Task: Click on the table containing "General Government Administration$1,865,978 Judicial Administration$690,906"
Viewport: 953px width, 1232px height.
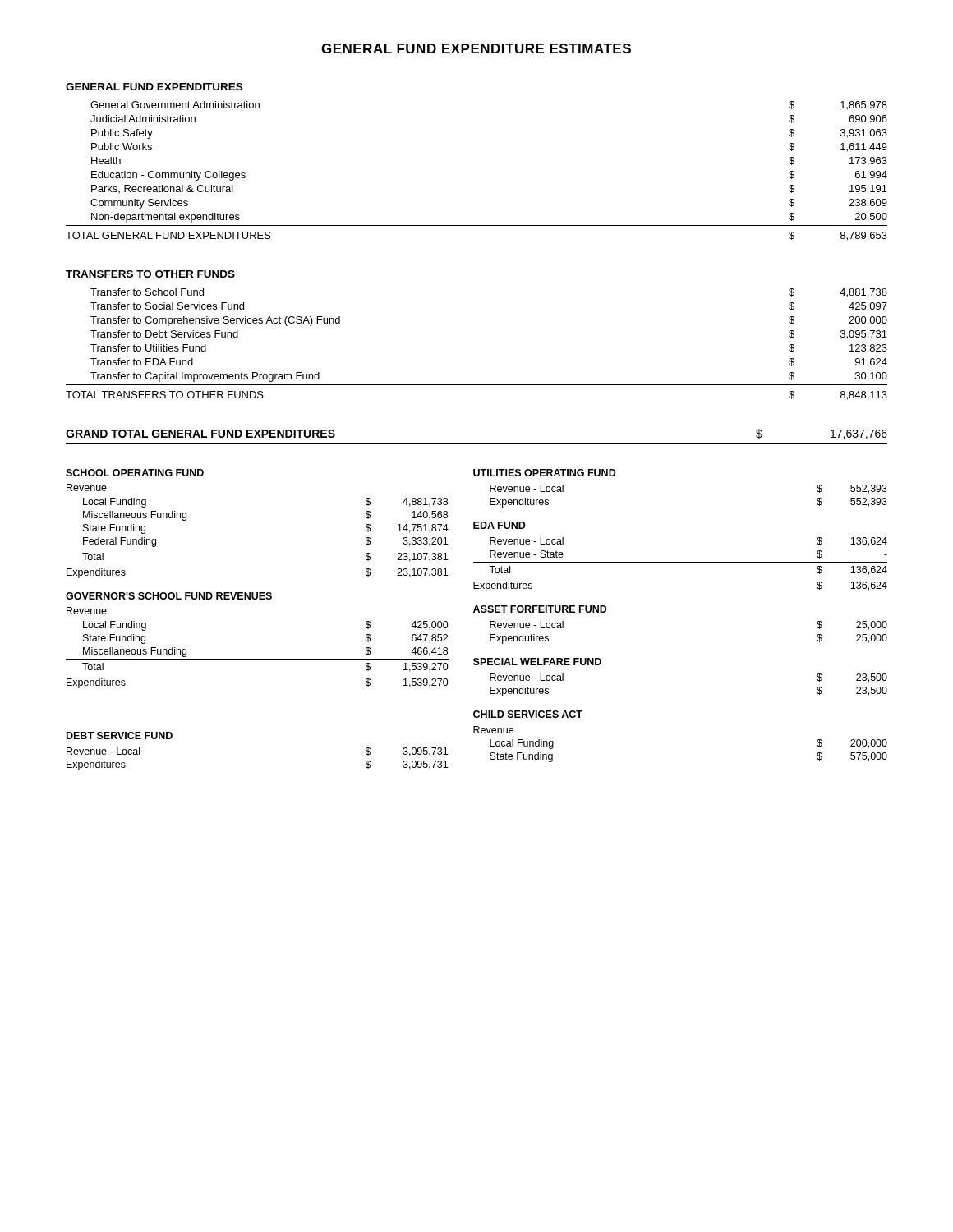Action: 476,171
